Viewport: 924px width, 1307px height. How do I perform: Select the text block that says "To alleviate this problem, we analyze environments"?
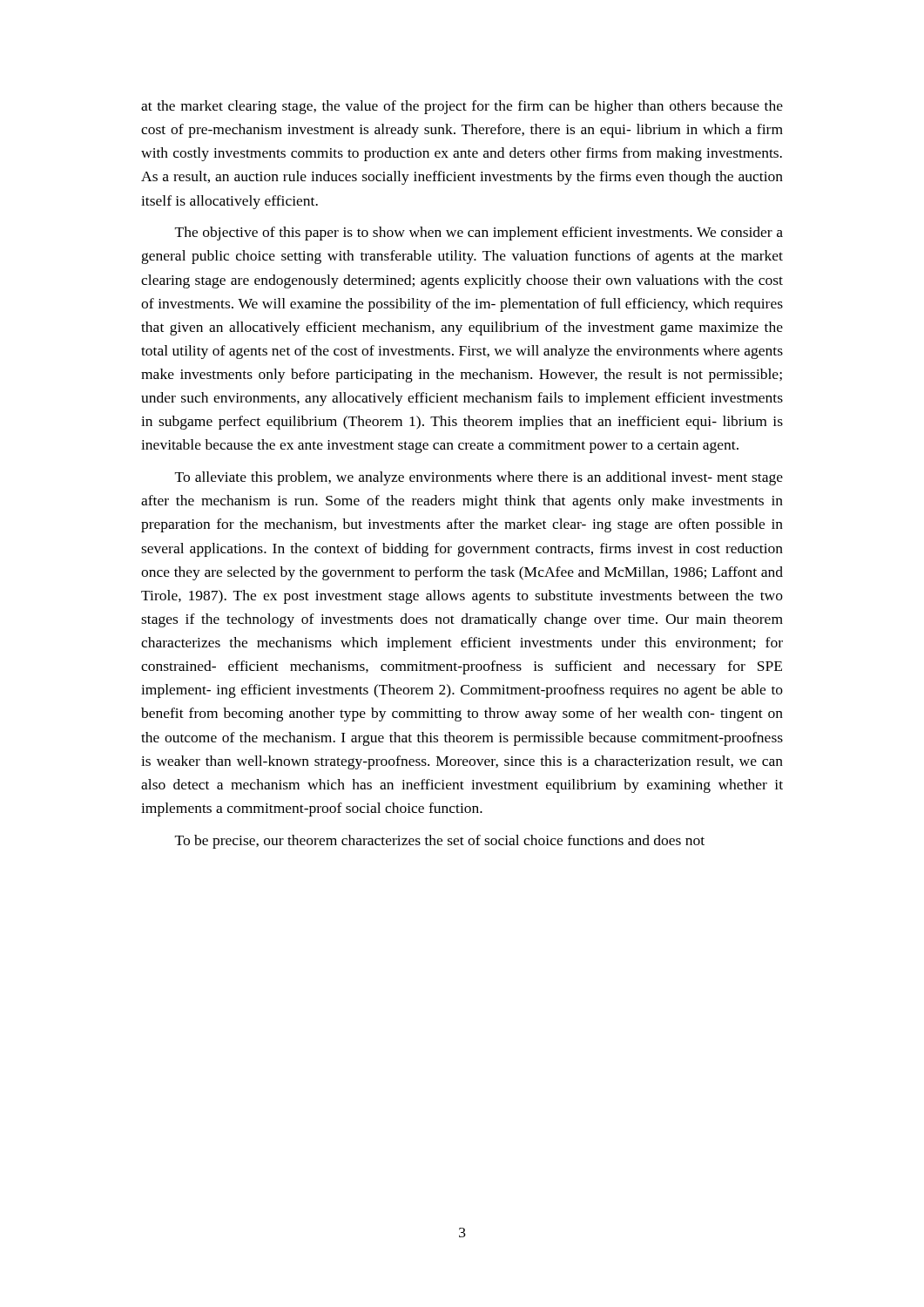[x=462, y=642]
